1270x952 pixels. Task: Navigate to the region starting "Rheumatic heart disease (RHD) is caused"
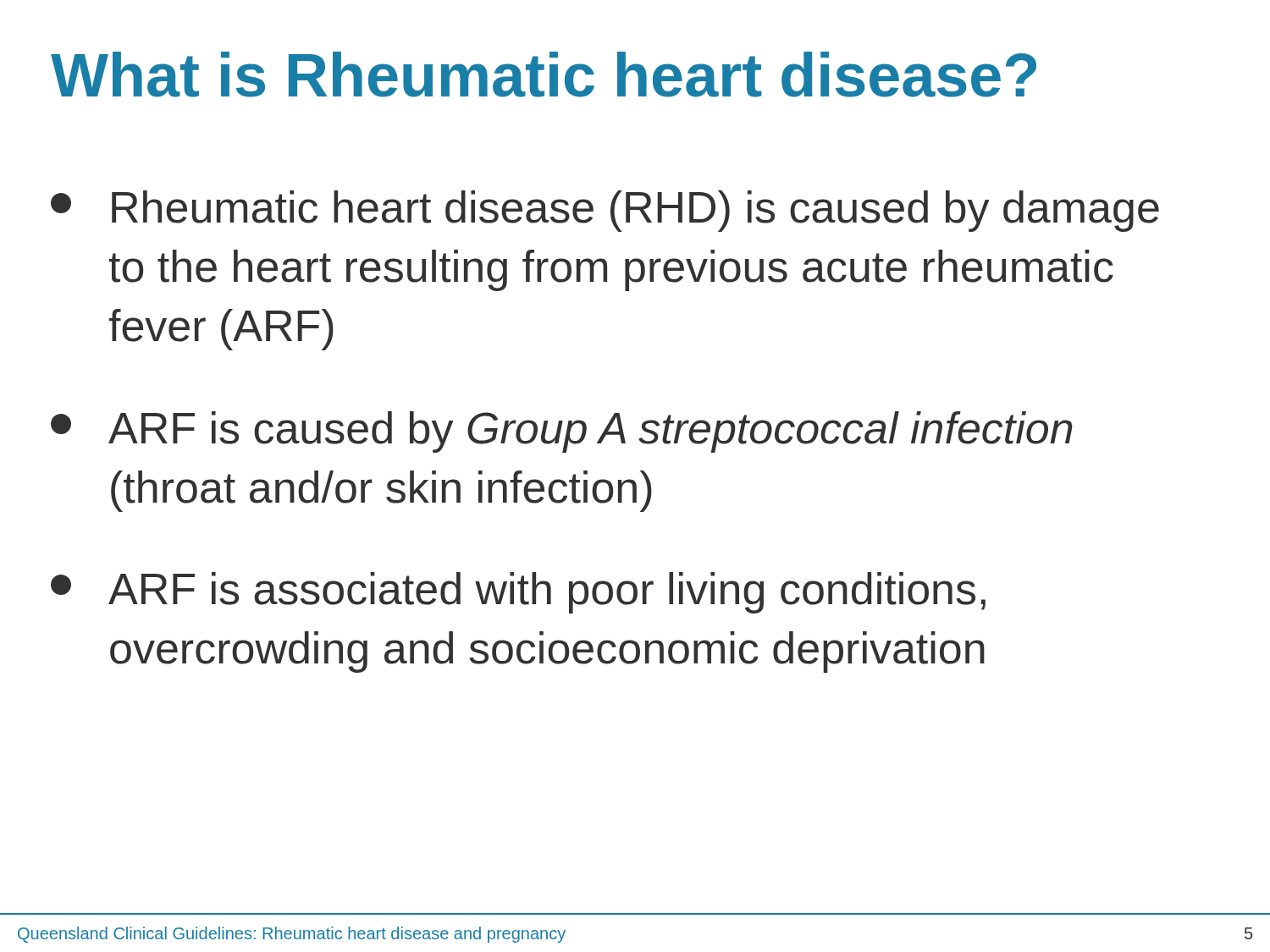627,267
